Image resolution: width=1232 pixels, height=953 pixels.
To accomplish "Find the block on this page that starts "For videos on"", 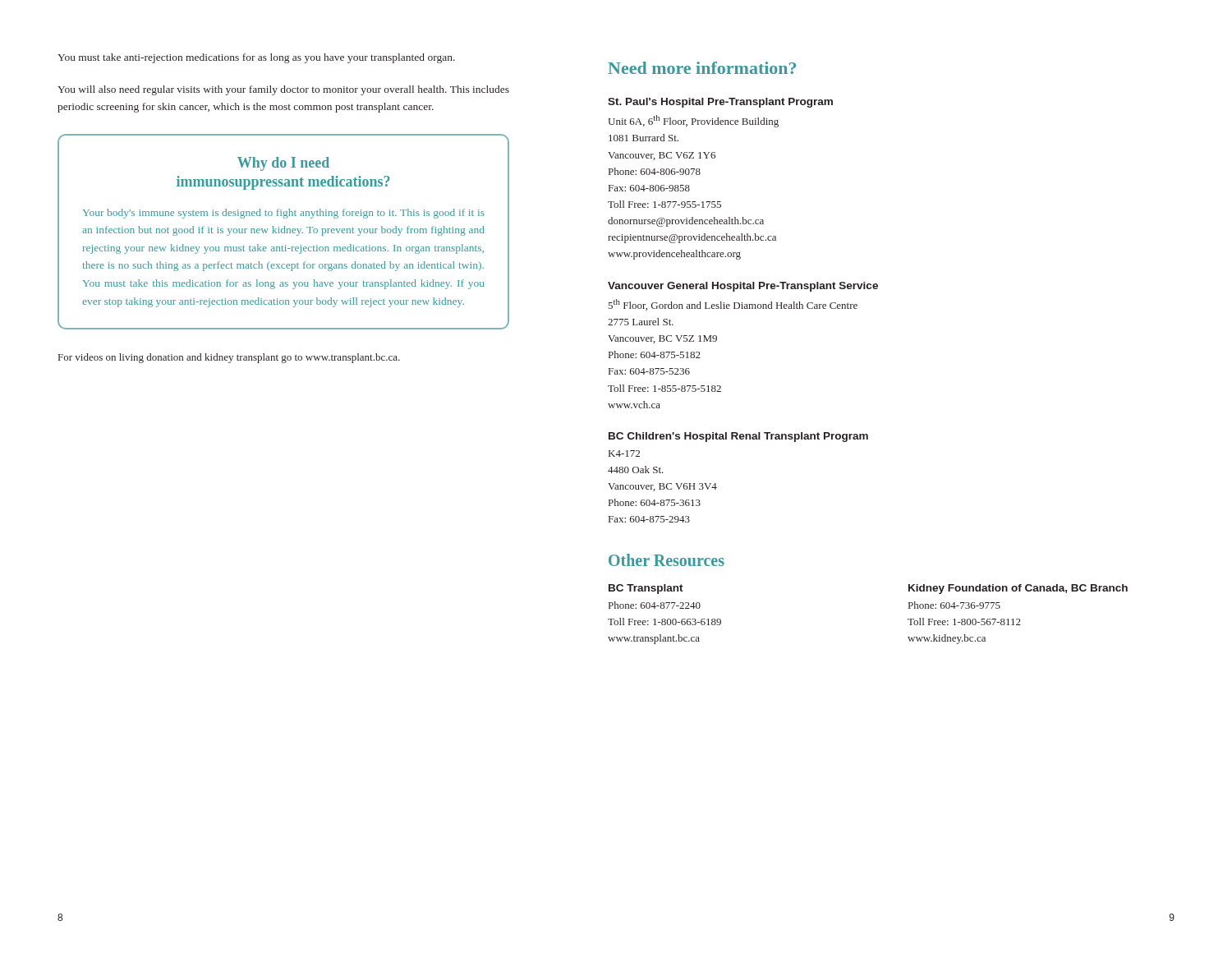I will point(229,357).
